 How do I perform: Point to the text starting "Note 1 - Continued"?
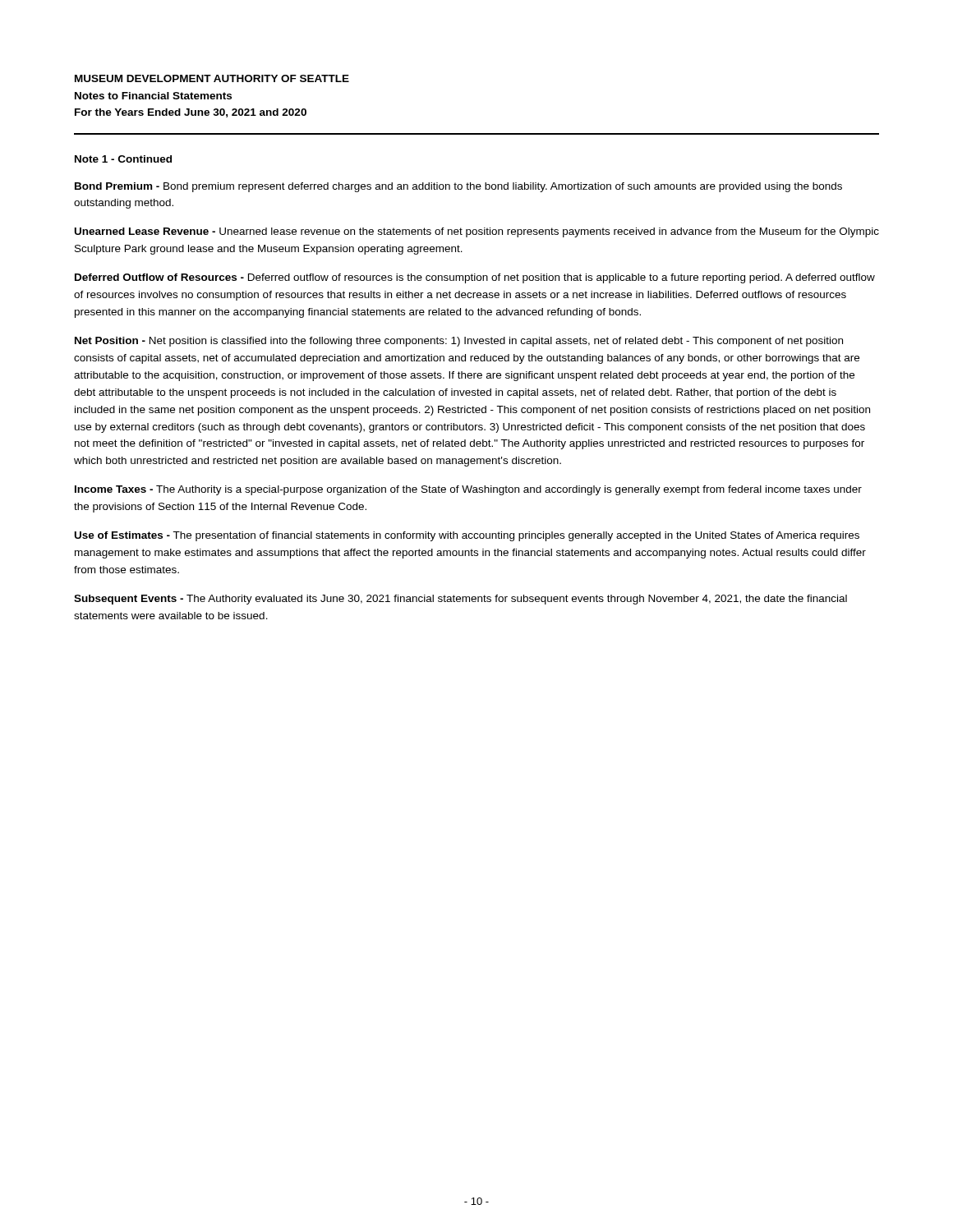(x=123, y=159)
